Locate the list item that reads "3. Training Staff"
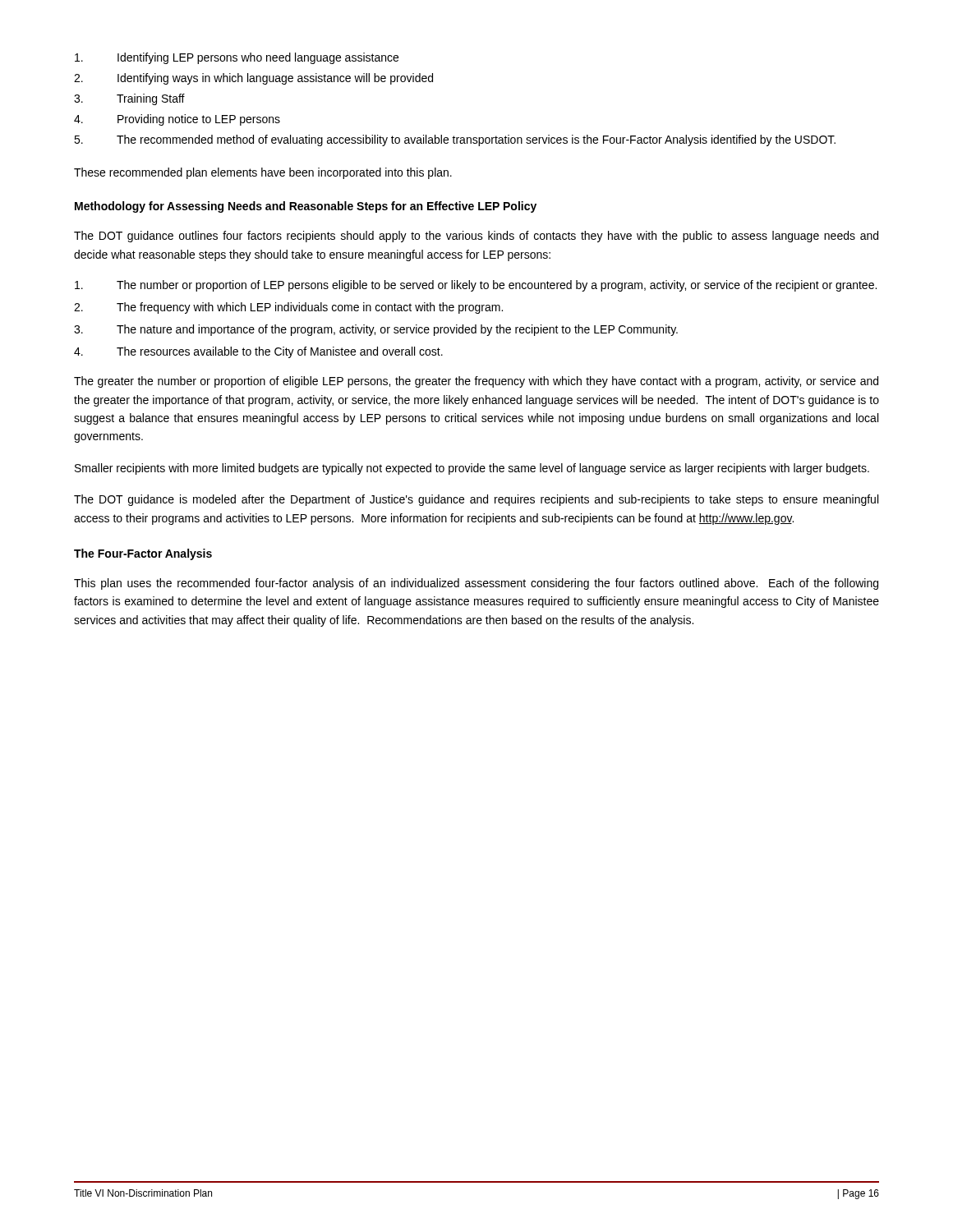Screen dimensions: 1232x953 coord(129,99)
